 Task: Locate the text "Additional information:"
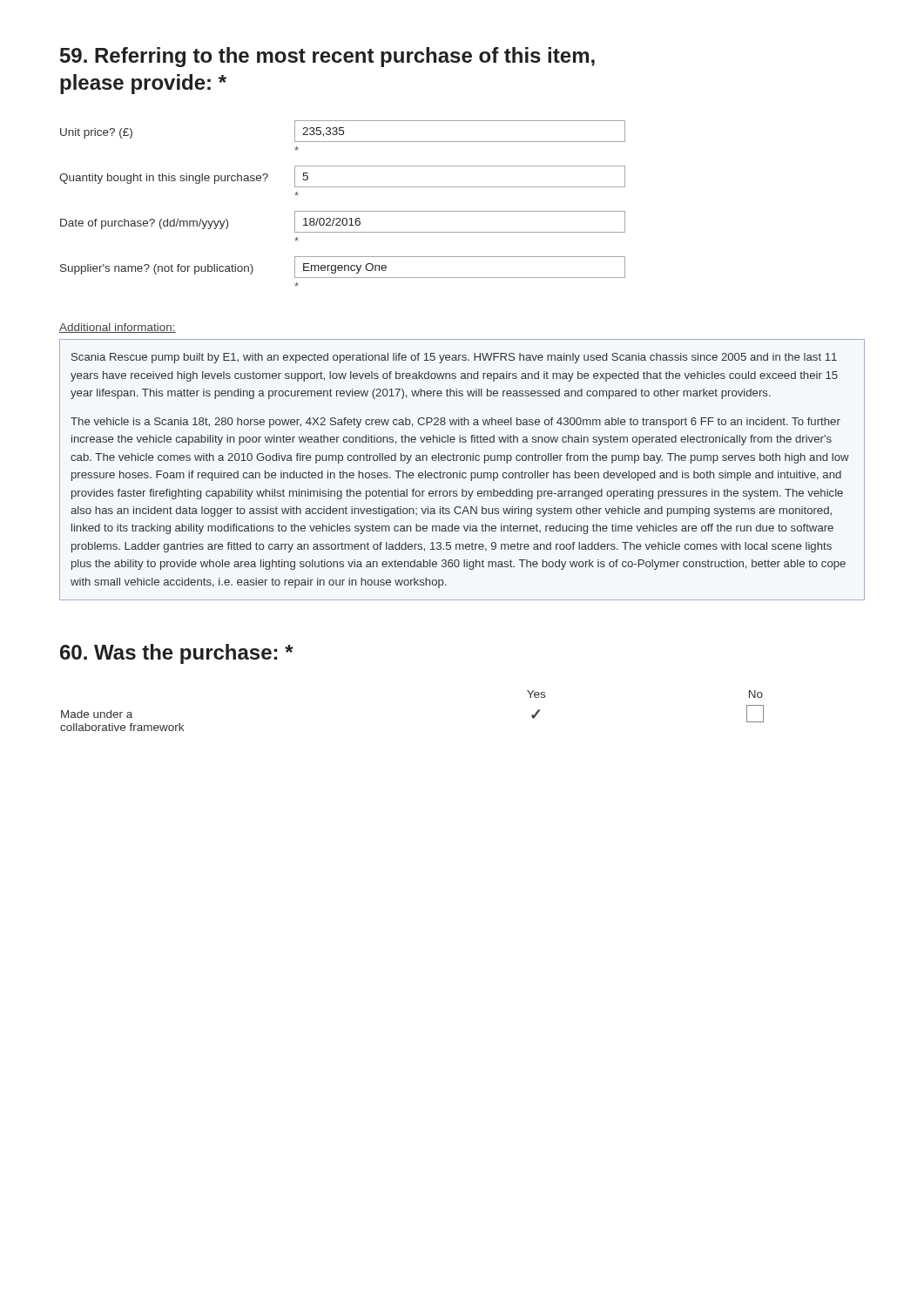[117, 328]
